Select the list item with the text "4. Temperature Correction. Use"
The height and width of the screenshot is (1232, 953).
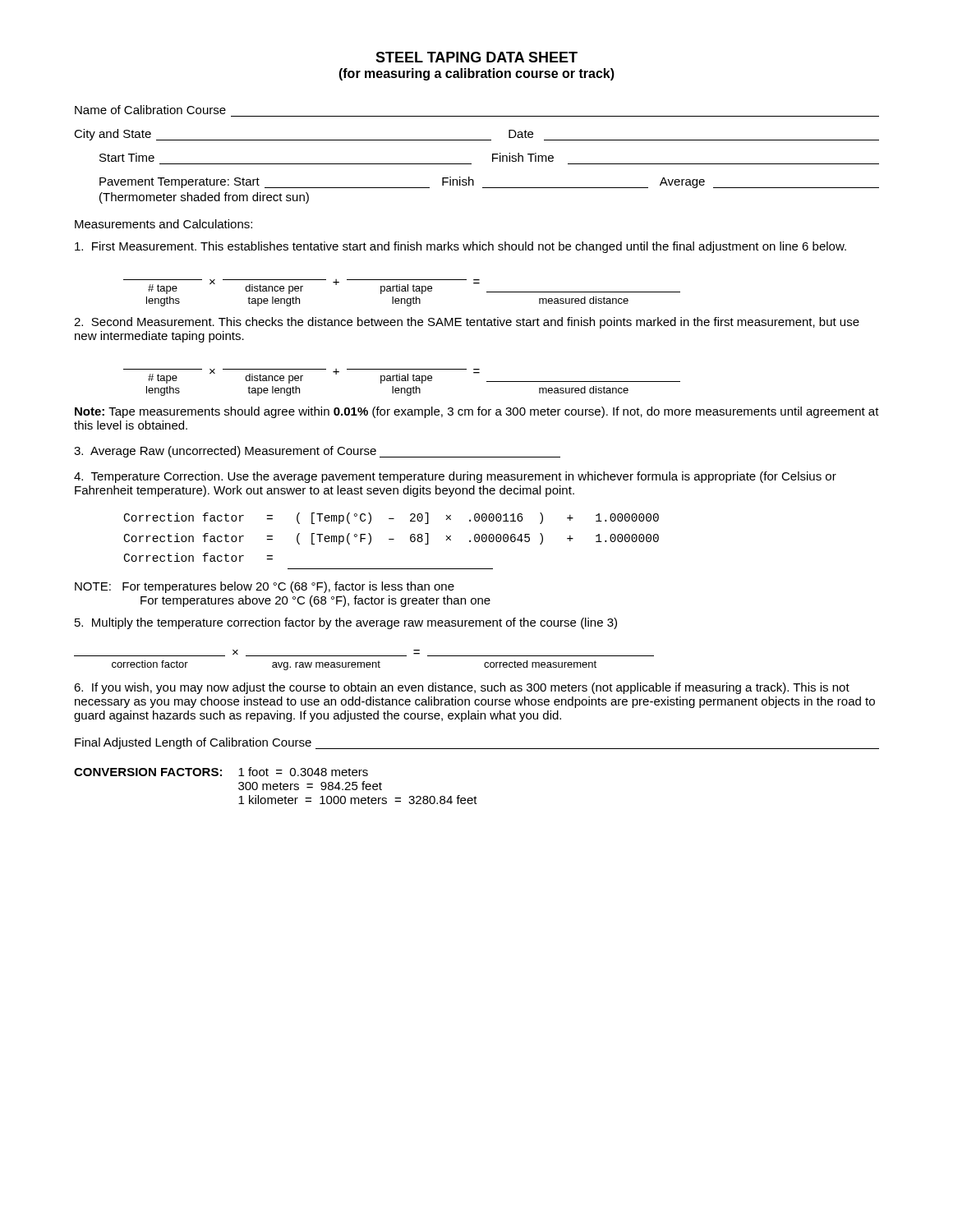coord(476,483)
